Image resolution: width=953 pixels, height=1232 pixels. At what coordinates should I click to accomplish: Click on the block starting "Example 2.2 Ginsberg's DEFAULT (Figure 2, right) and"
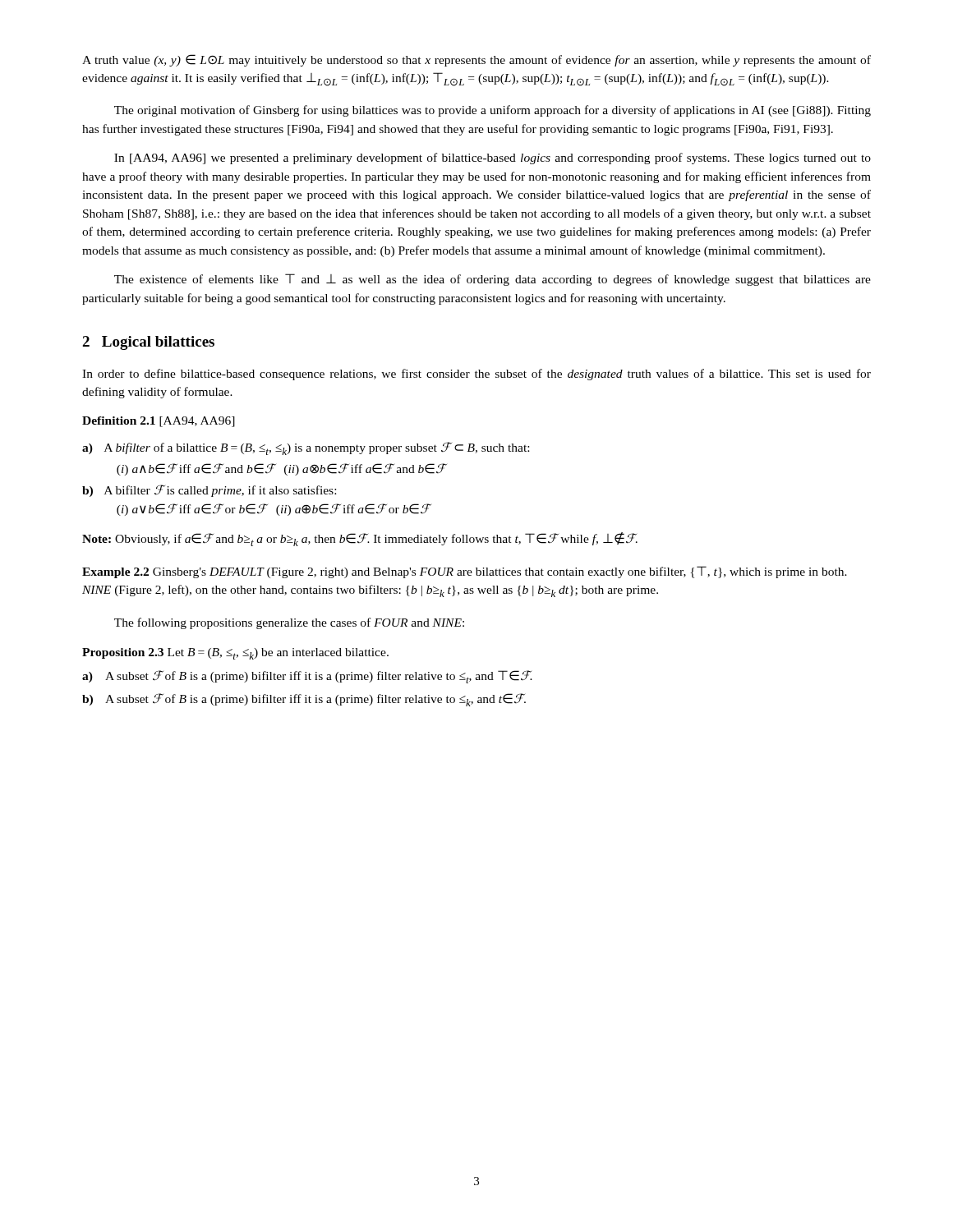tap(465, 582)
